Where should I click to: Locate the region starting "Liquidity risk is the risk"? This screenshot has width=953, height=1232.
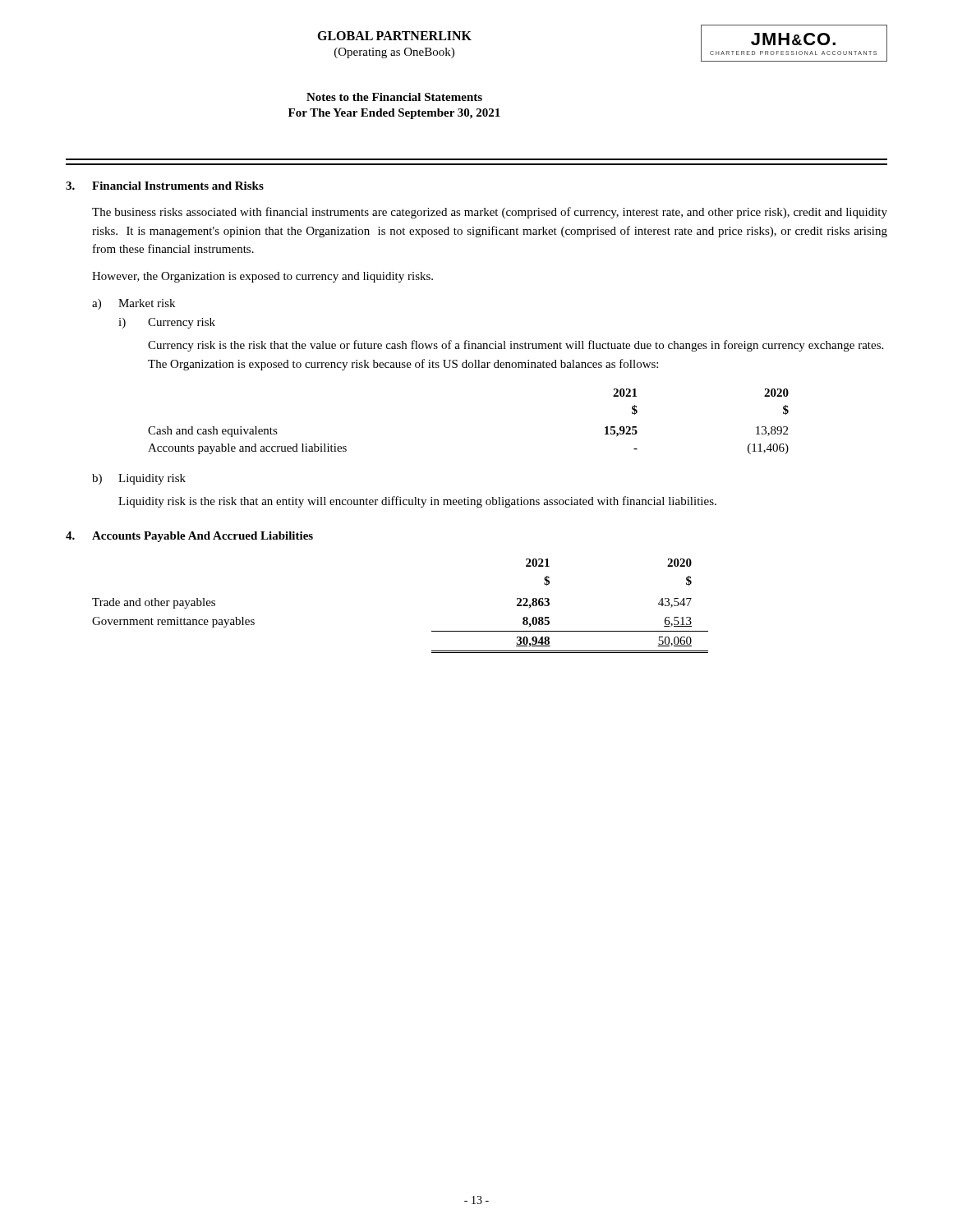[x=418, y=501]
